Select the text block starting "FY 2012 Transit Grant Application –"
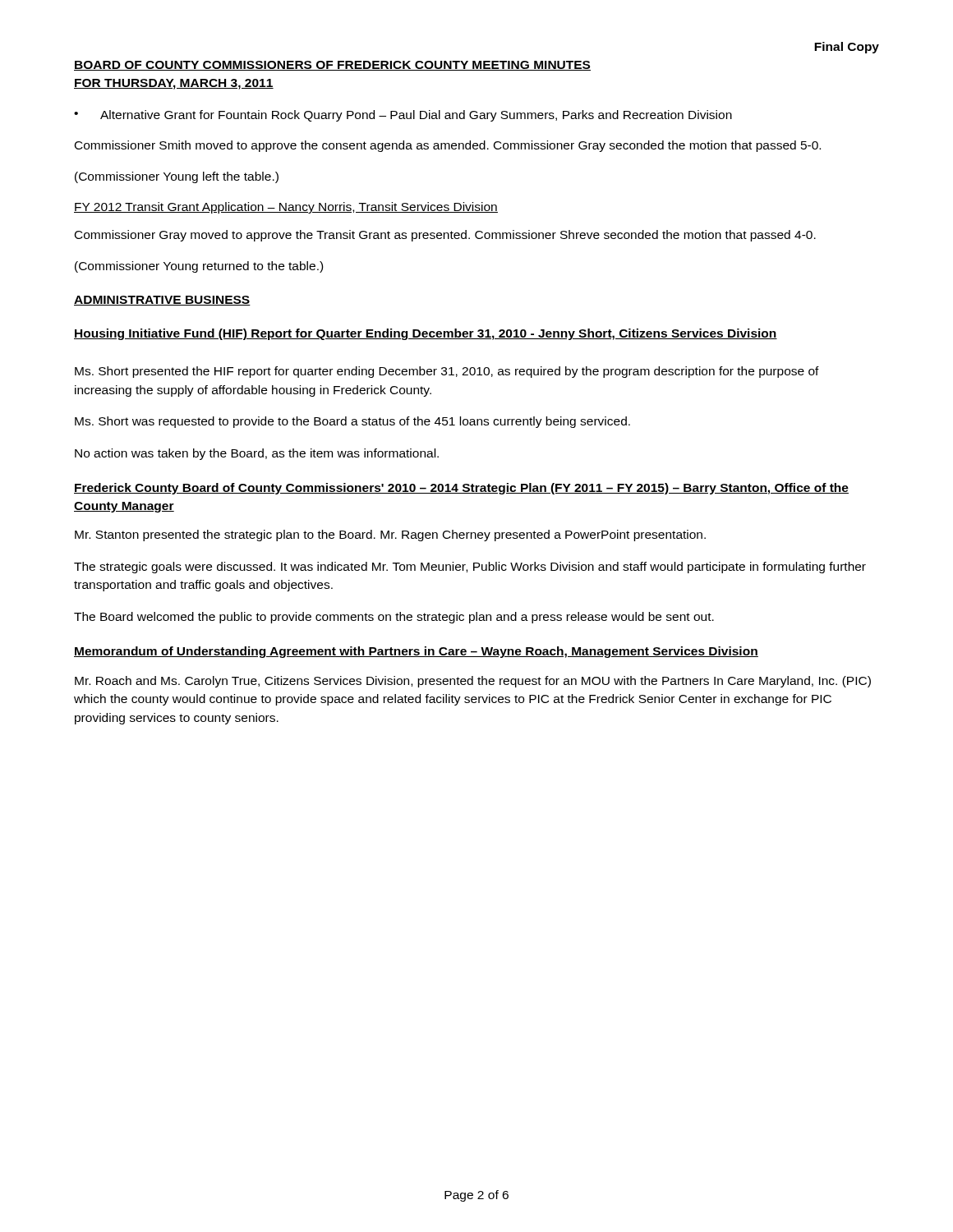 click(286, 206)
